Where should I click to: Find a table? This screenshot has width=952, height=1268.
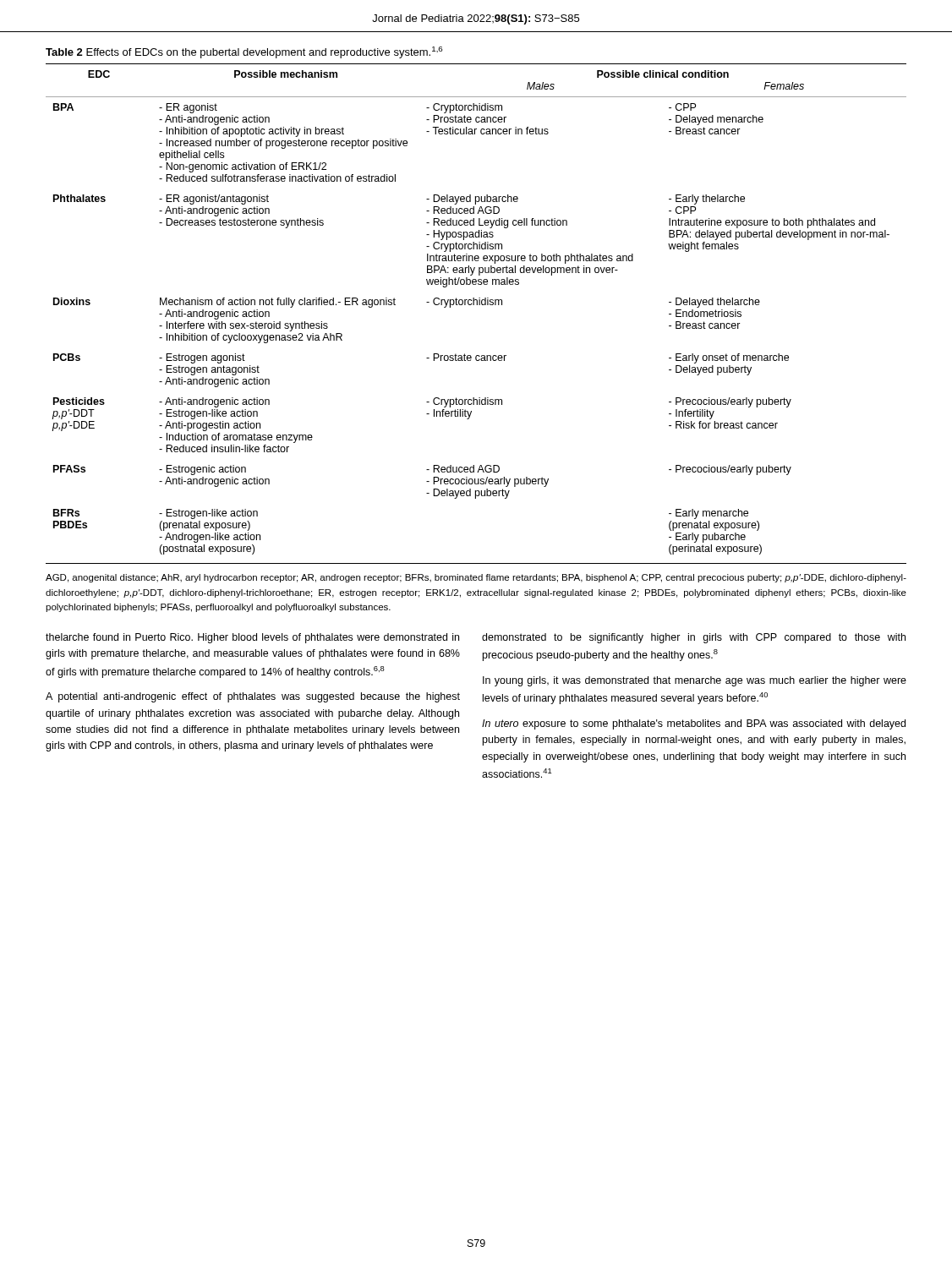pos(476,314)
